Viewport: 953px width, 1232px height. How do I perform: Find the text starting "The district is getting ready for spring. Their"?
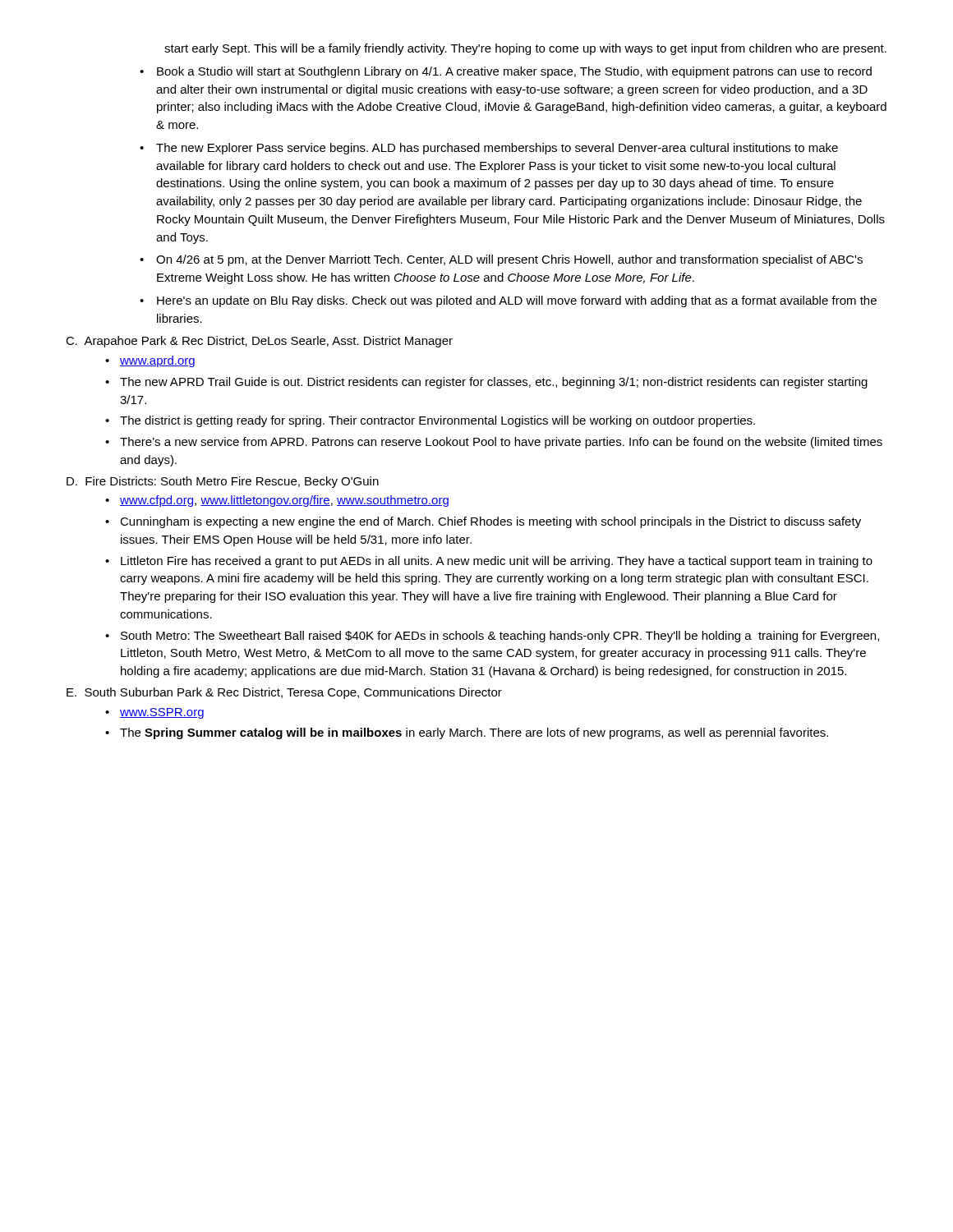pyautogui.click(x=438, y=420)
